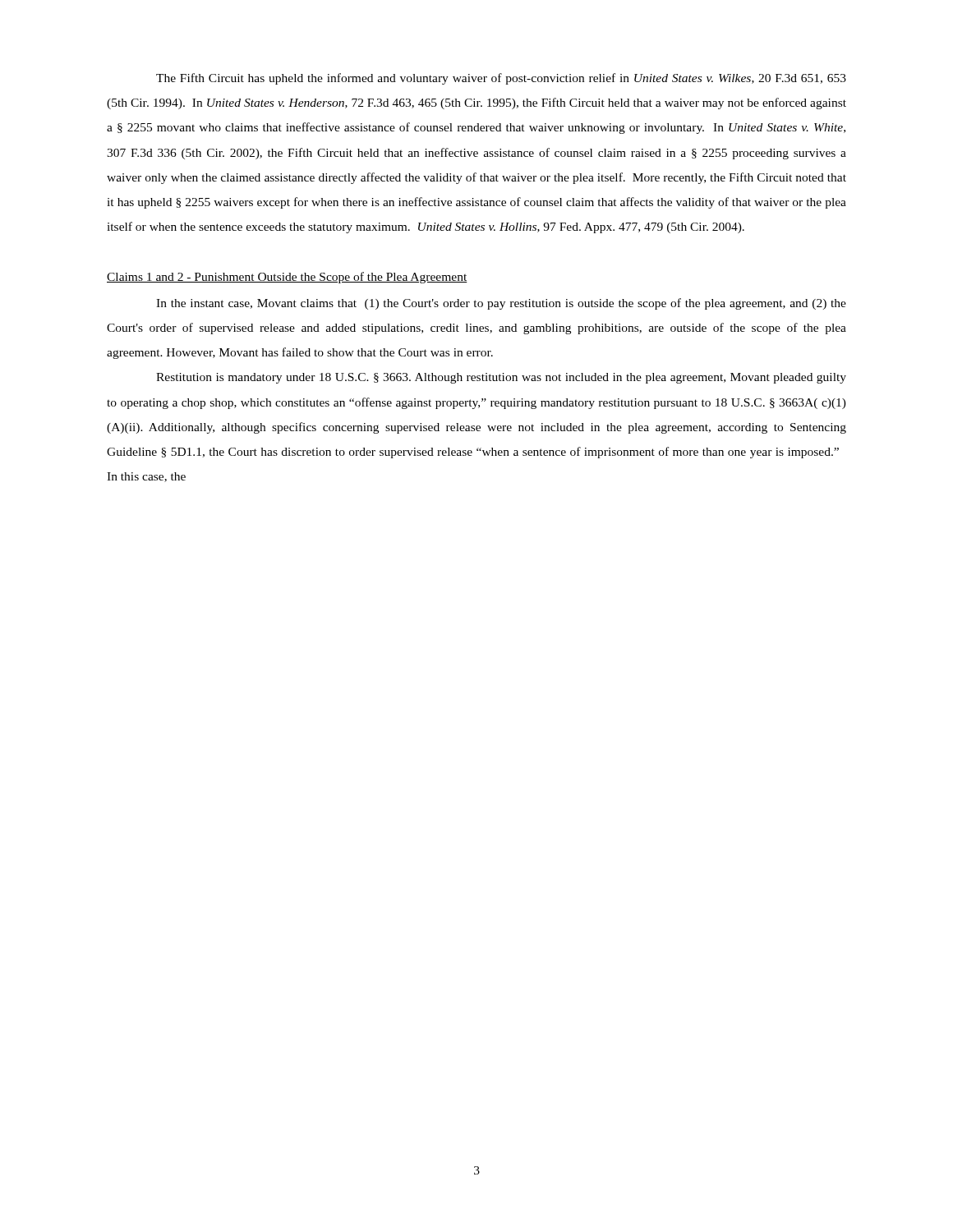Viewport: 953px width, 1232px height.
Task: Locate the text block that says "The Fifth Circuit has upheld the informed and"
Action: tap(476, 152)
